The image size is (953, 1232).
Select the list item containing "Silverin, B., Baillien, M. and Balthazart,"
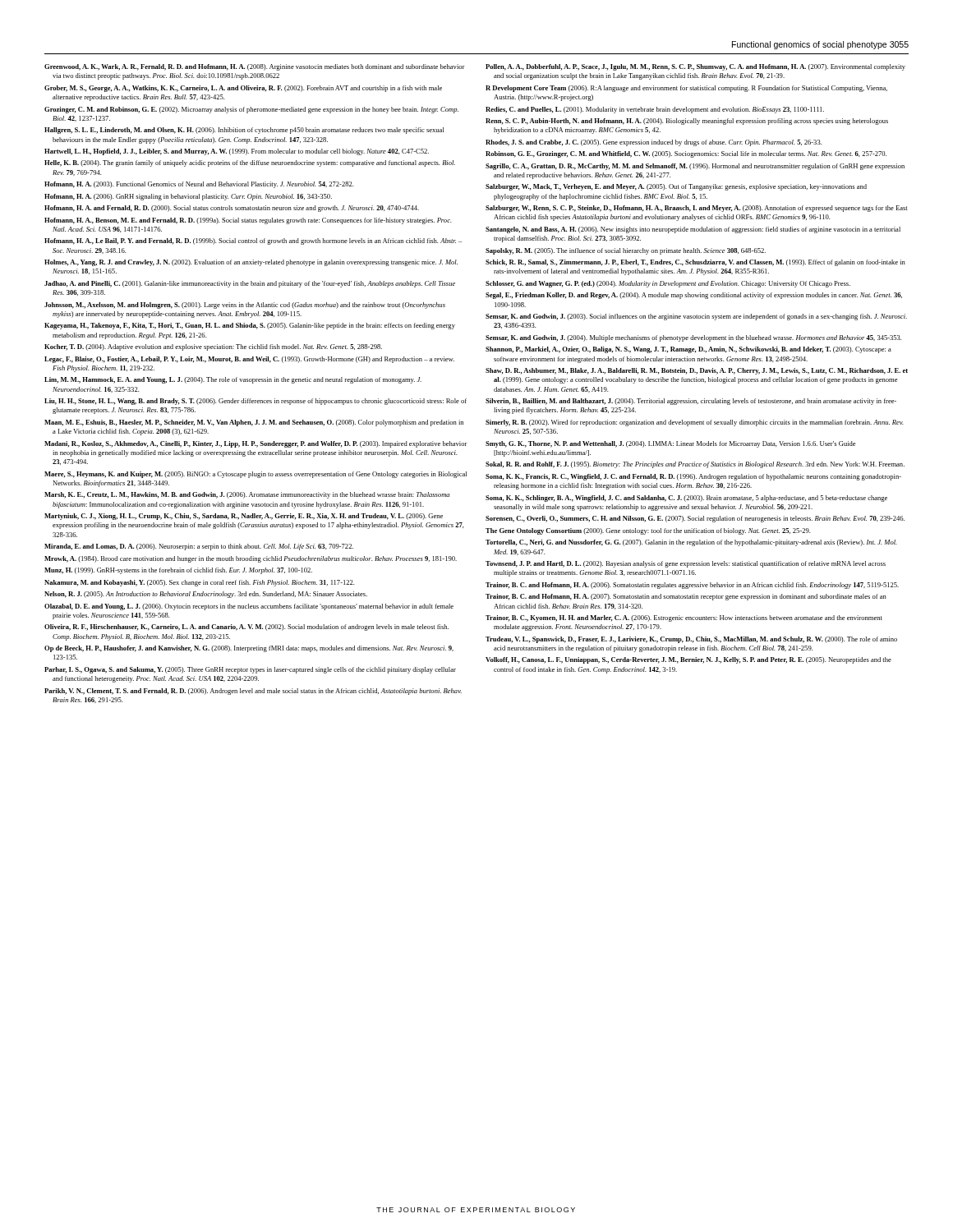click(x=691, y=406)
